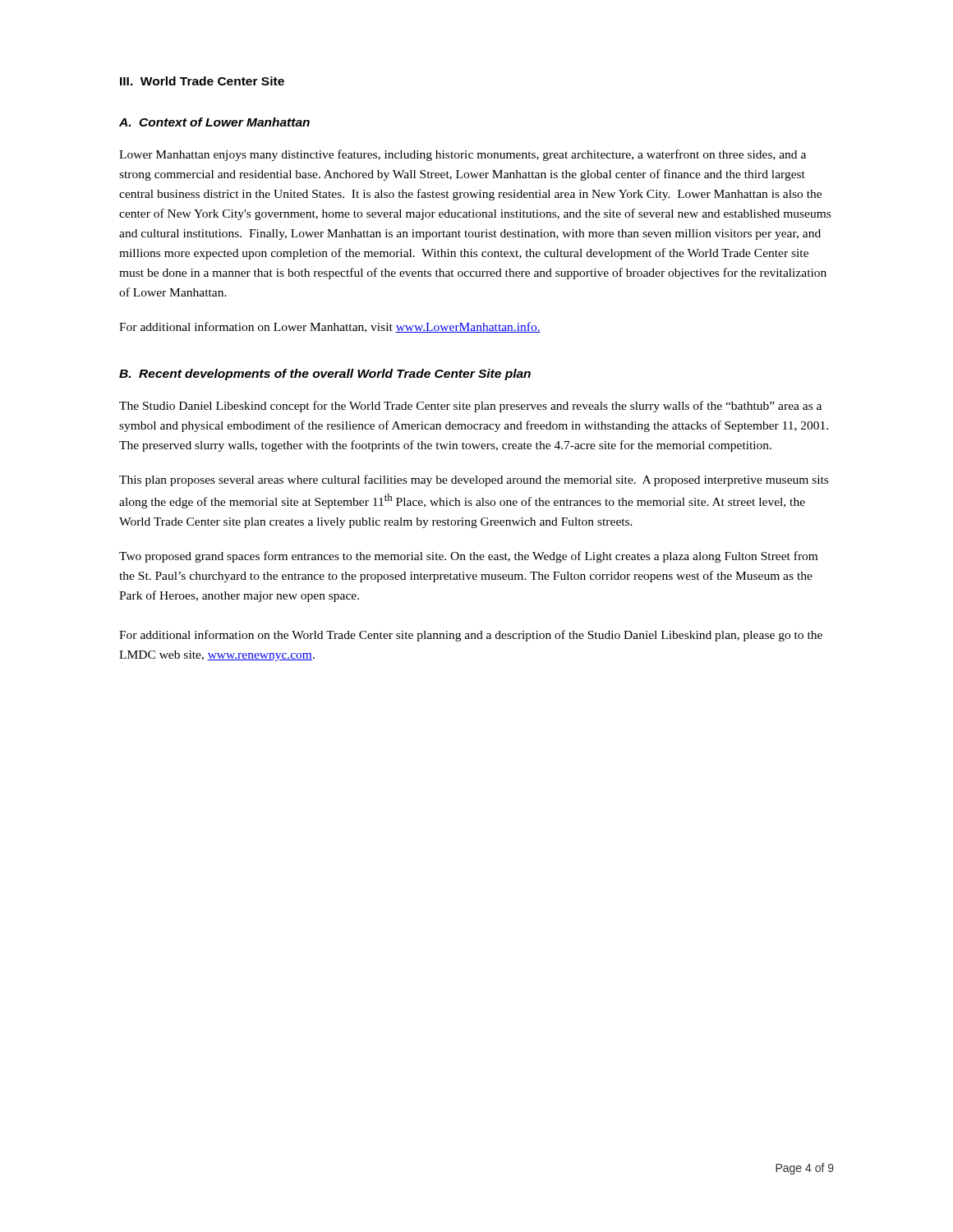Locate the section header that says "B. Recent developments of the overall World"
The width and height of the screenshot is (953, 1232).
tap(325, 373)
